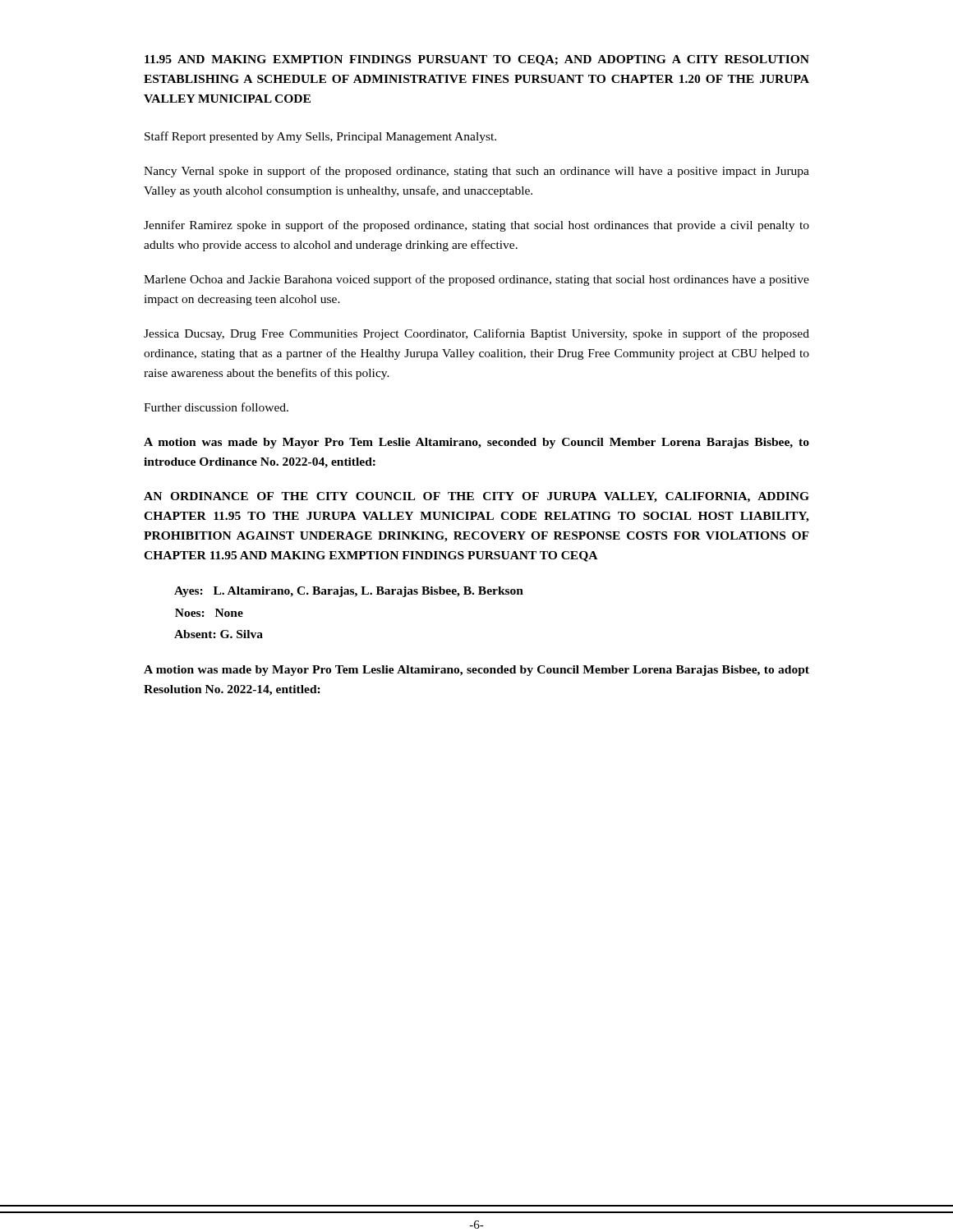Viewport: 953px width, 1232px height.
Task: Point to the text block starting "Jennifer Ramirez spoke in support of"
Action: [x=476, y=235]
